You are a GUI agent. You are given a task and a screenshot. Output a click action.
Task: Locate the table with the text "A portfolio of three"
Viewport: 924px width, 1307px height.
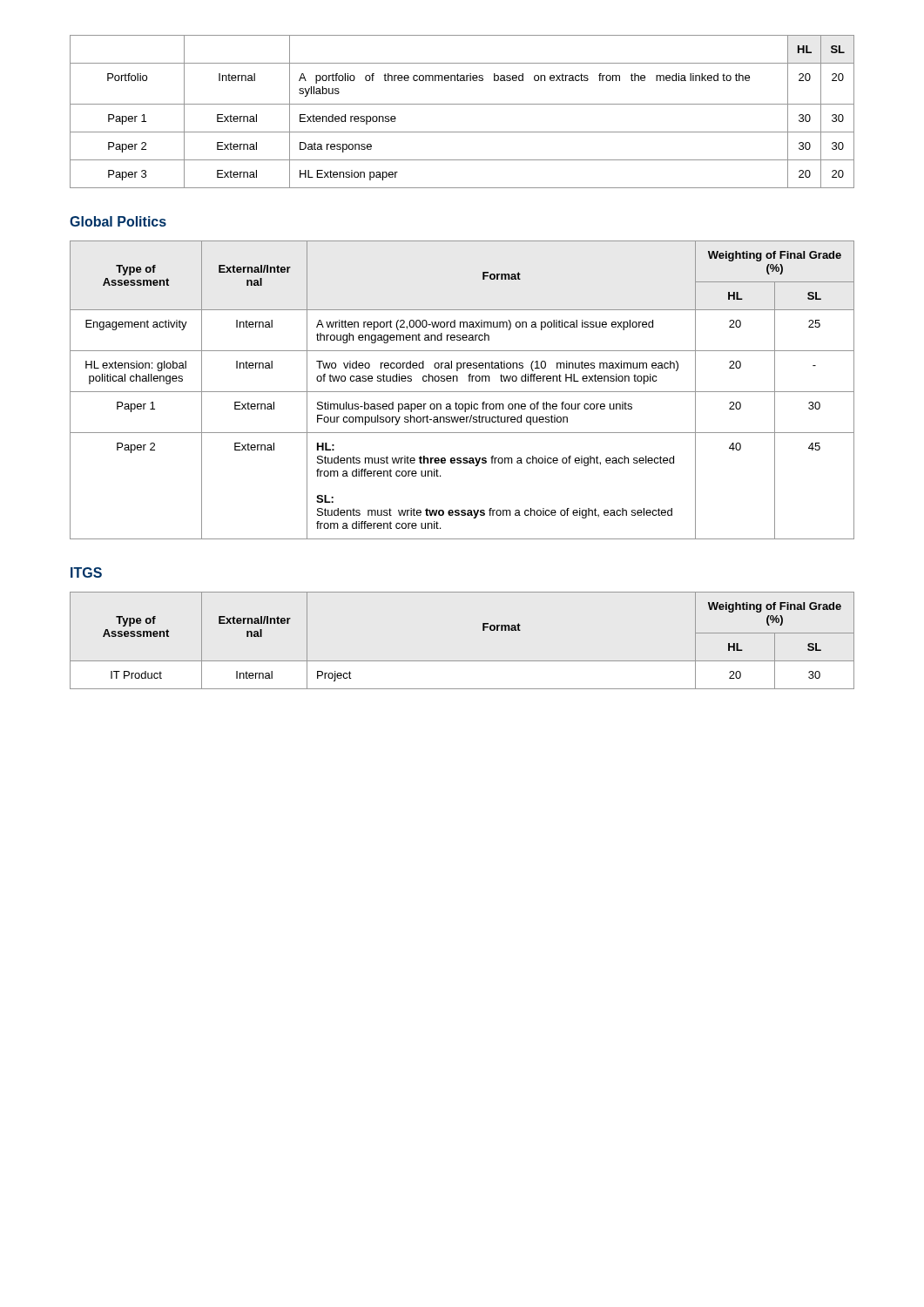pos(462,112)
